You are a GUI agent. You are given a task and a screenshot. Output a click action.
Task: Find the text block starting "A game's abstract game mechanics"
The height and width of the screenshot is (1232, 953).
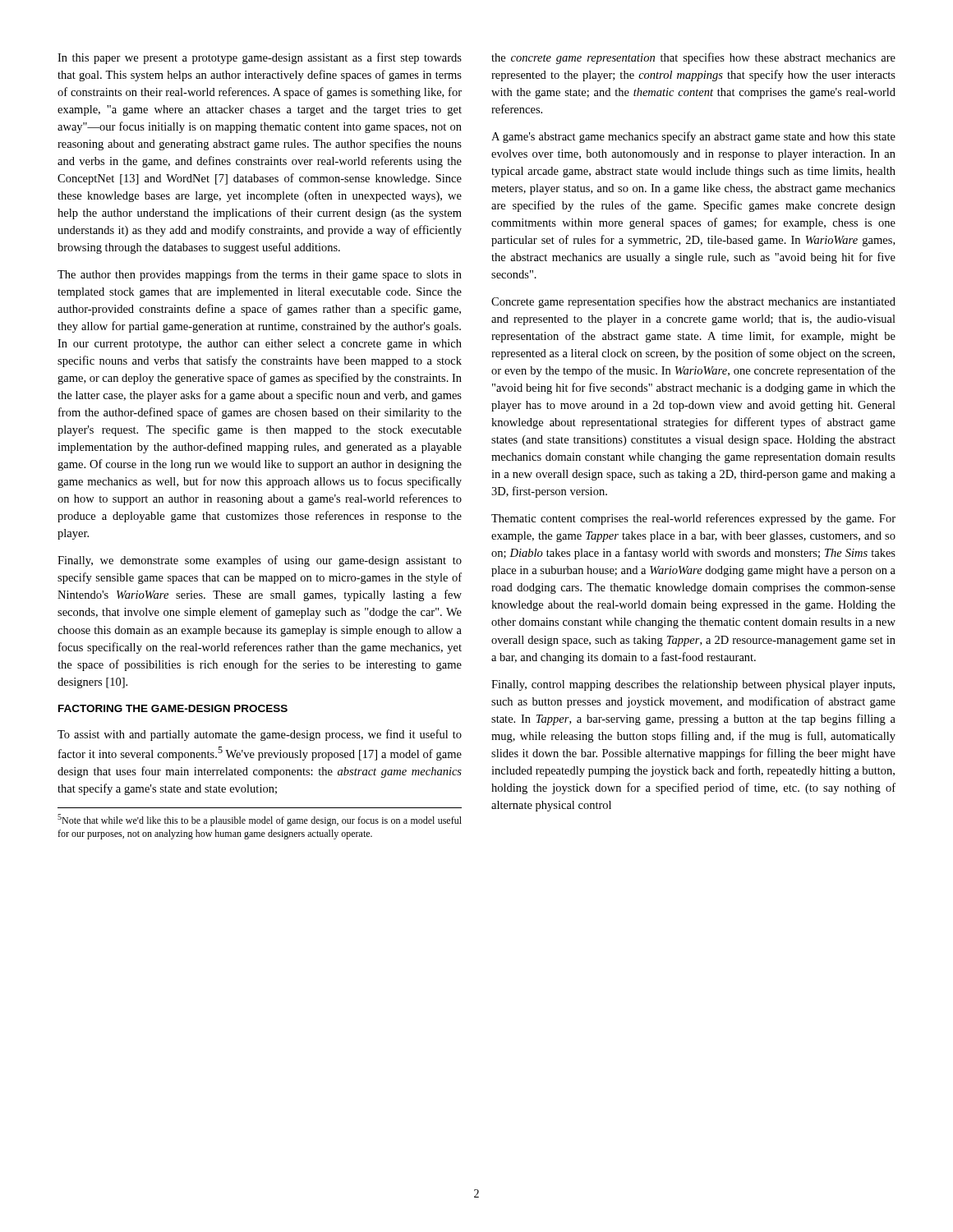tap(693, 206)
